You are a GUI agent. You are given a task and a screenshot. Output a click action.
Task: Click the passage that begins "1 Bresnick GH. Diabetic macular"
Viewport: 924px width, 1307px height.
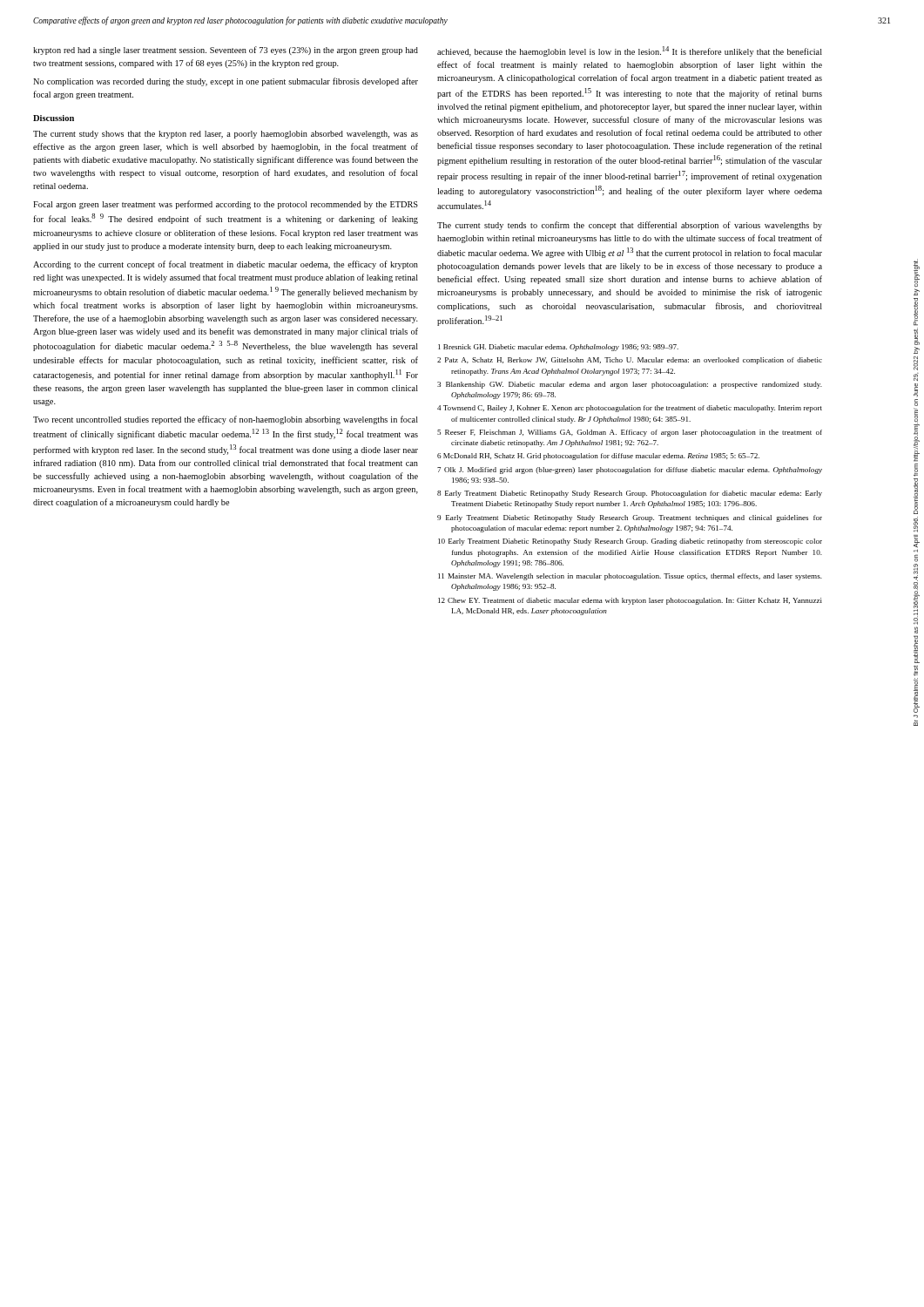pos(558,347)
